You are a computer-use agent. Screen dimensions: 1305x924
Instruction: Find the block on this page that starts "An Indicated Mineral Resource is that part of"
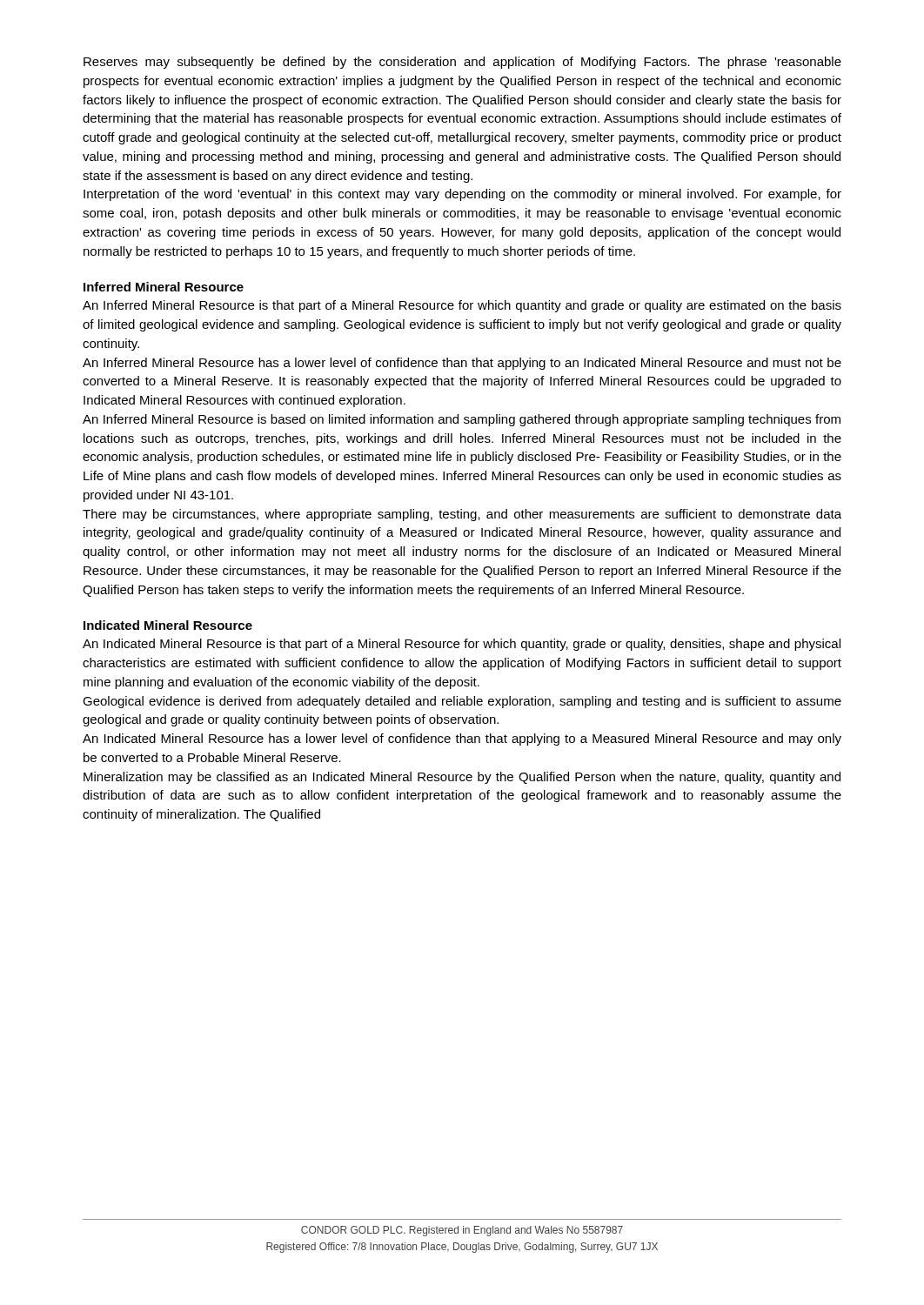[462, 729]
